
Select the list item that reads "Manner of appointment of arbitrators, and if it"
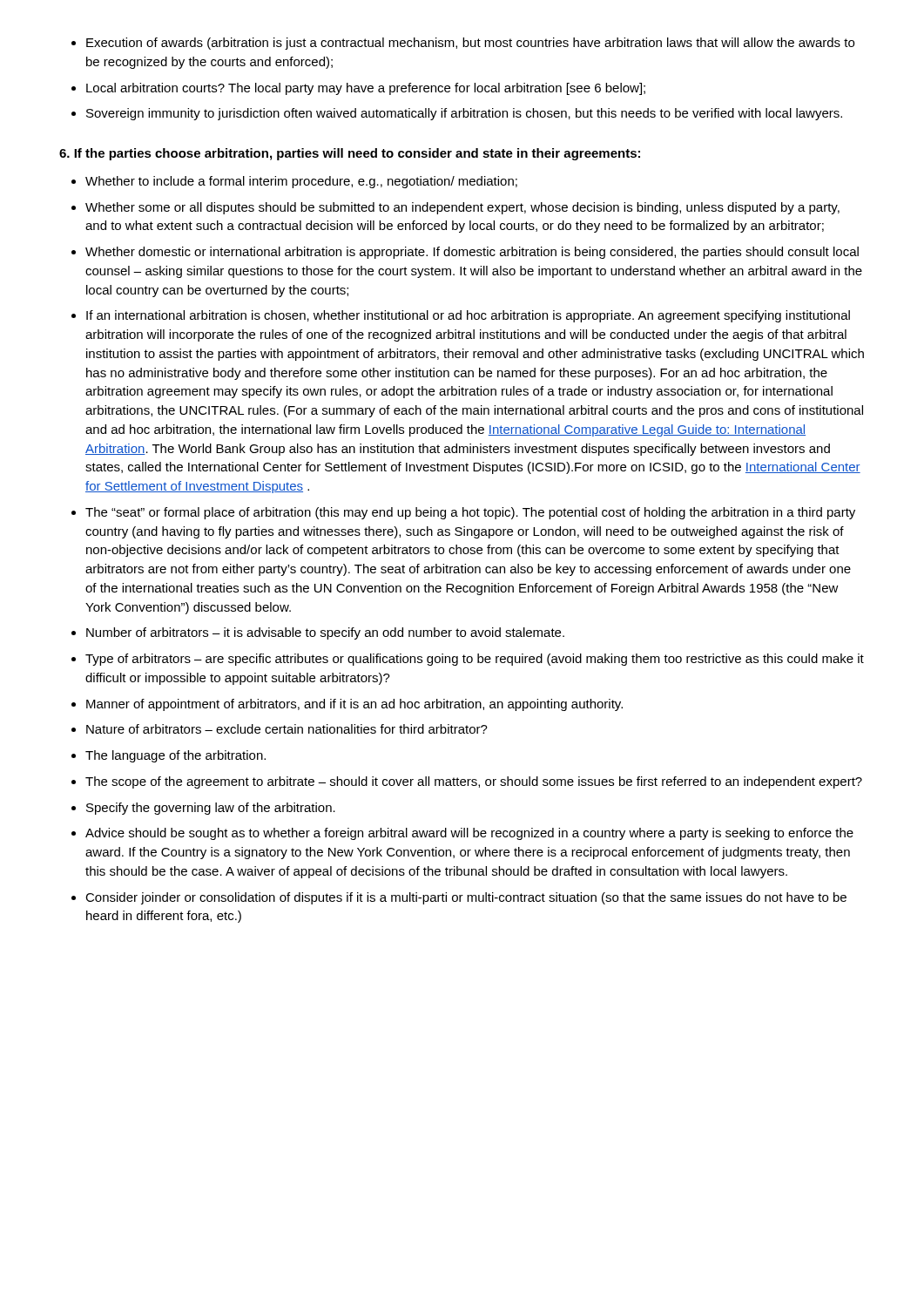click(x=355, y=703)
